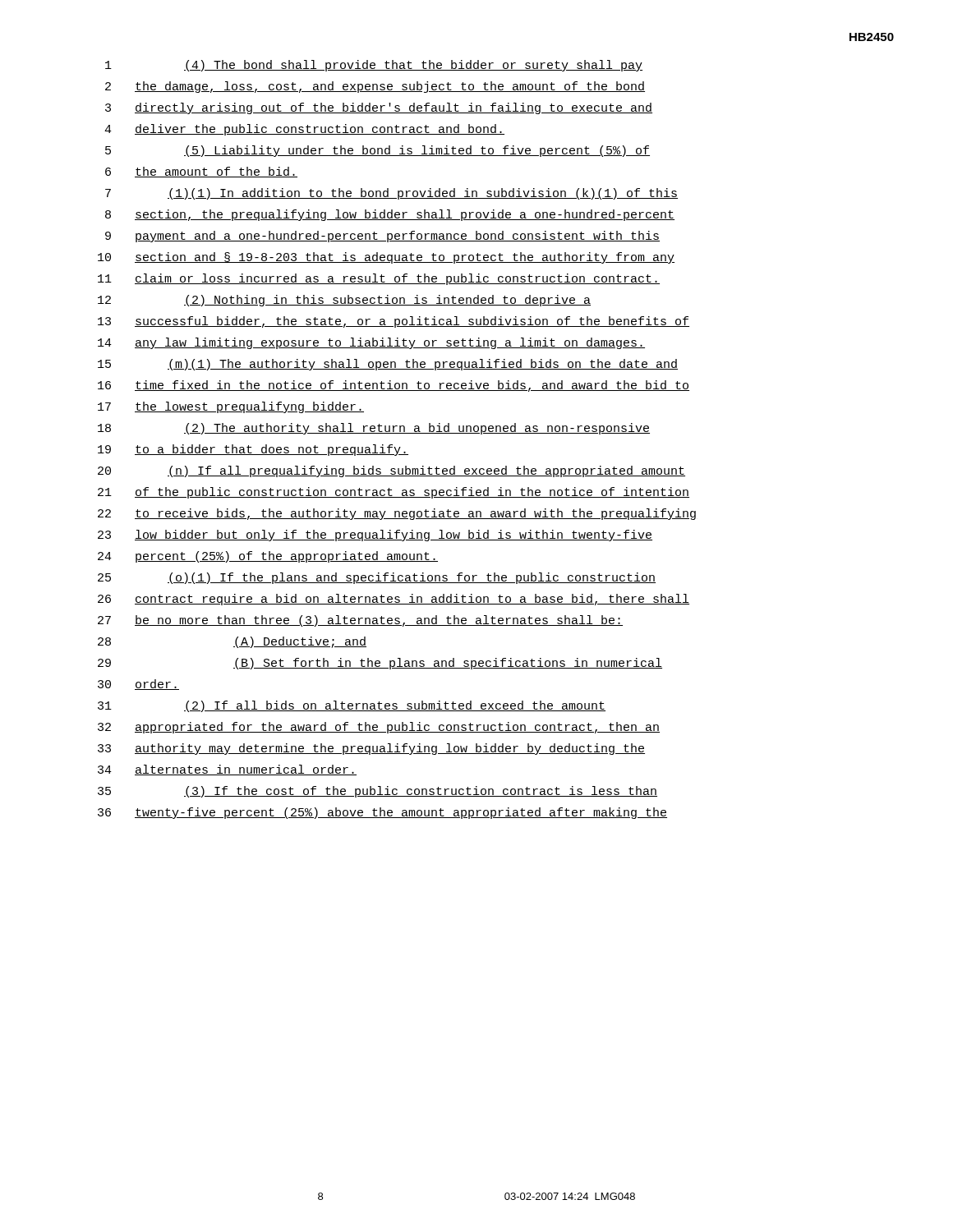Image resolution: width=953 pixels, height=1232 pixels.
Task: Select the list item that says "29 (B) Set forth in the plans"
Action: [x=488, y=664]
